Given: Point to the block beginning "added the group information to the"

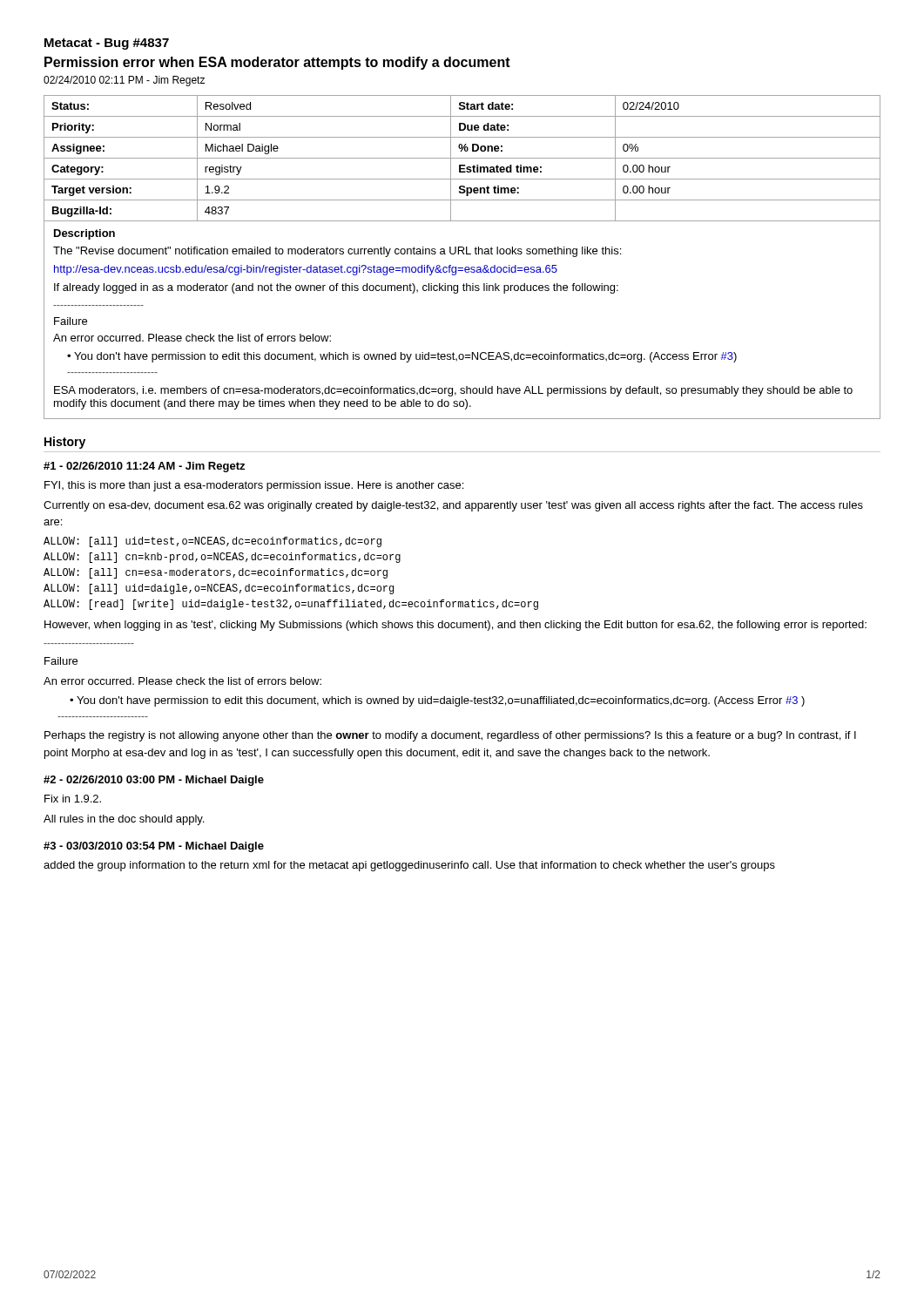Looking at the screenshot, I should coord(409,865).
